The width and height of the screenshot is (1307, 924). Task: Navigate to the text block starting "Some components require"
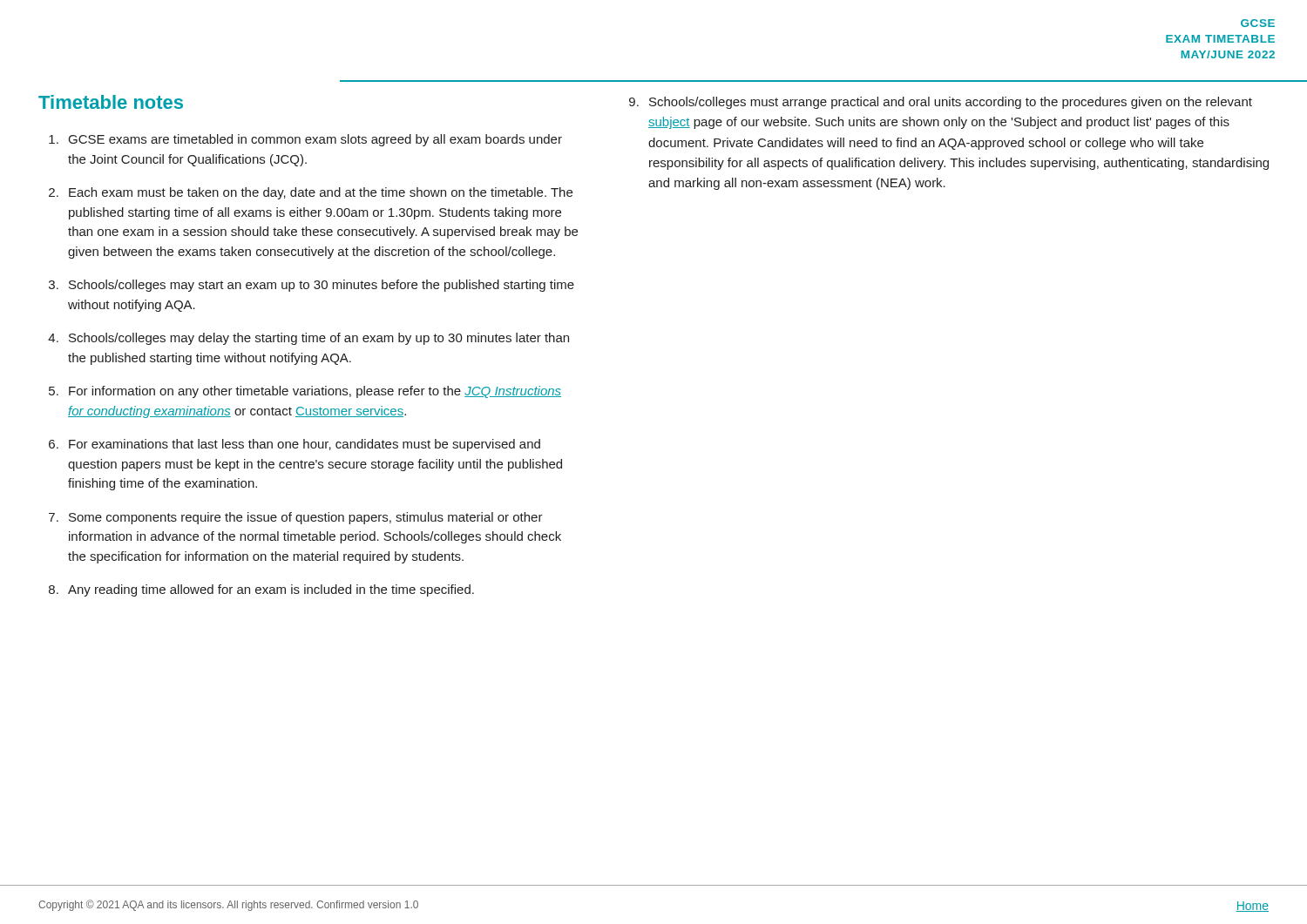click(x=315, y=536)
